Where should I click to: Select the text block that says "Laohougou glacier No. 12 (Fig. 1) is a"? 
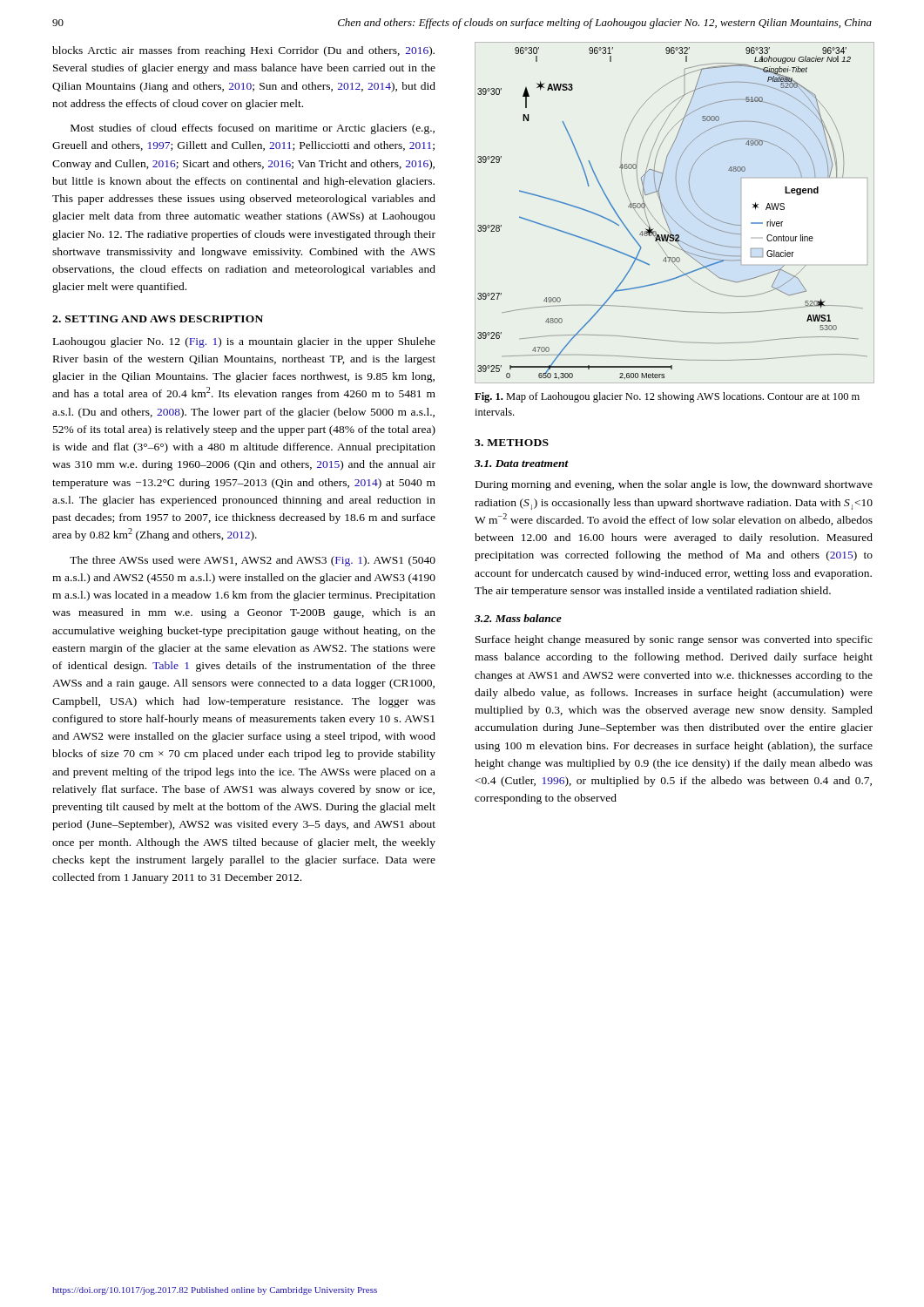coord(244,438)
